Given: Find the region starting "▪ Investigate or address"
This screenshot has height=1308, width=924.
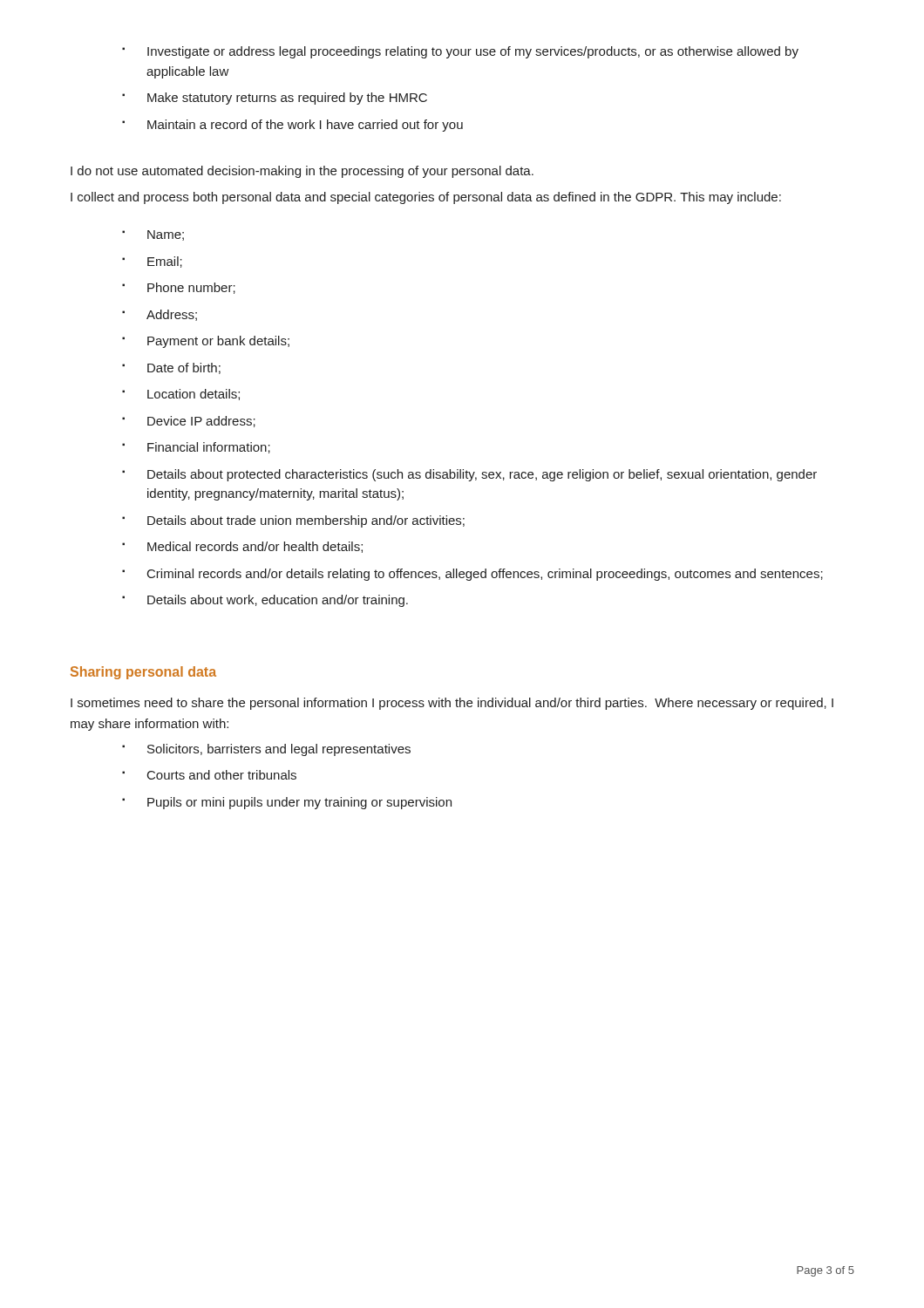Looking at the screenshot, I should click(x=488, y=61).
